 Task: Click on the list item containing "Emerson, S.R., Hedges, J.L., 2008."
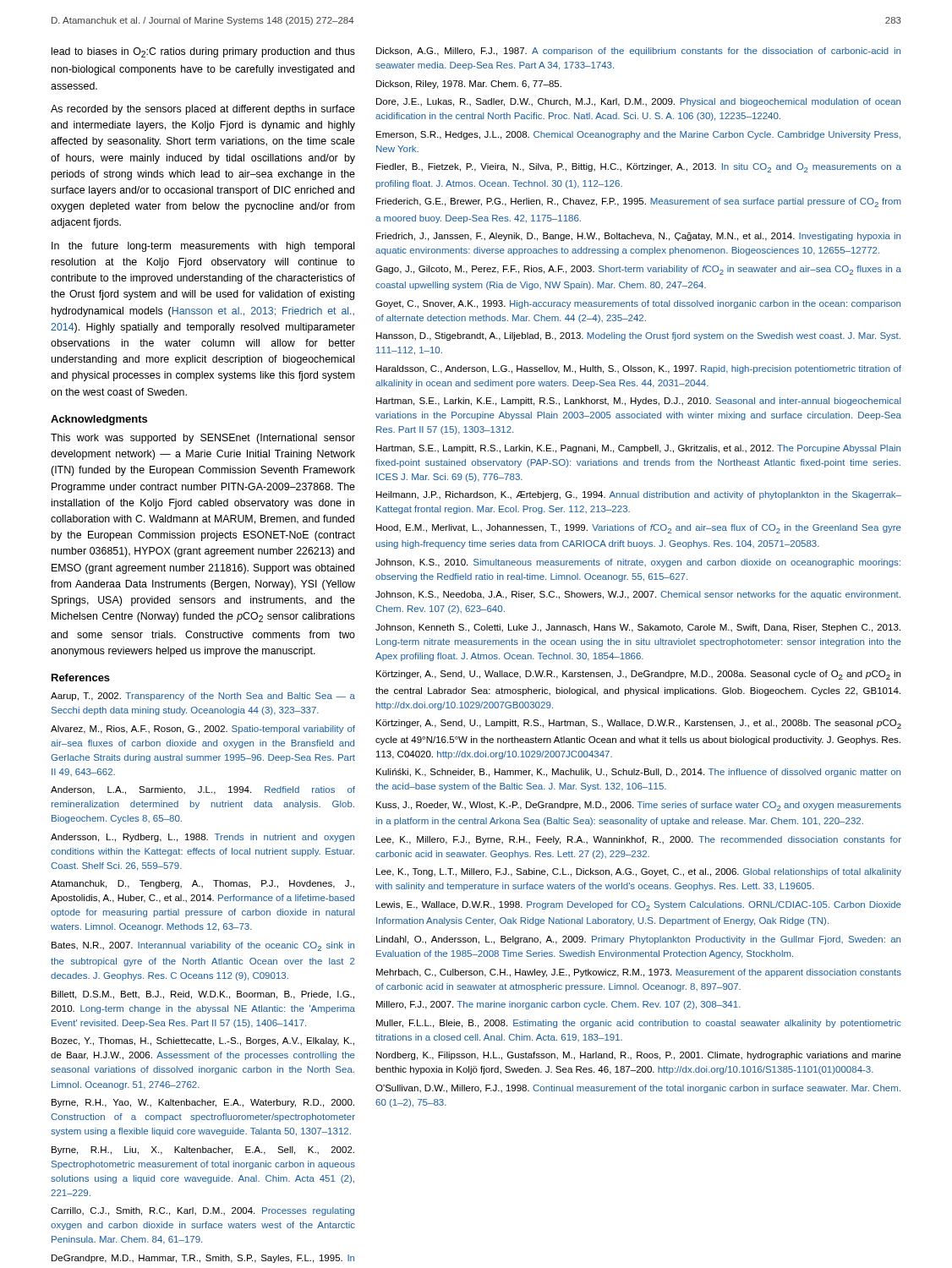pyautogui.click(x=638, y=141)
